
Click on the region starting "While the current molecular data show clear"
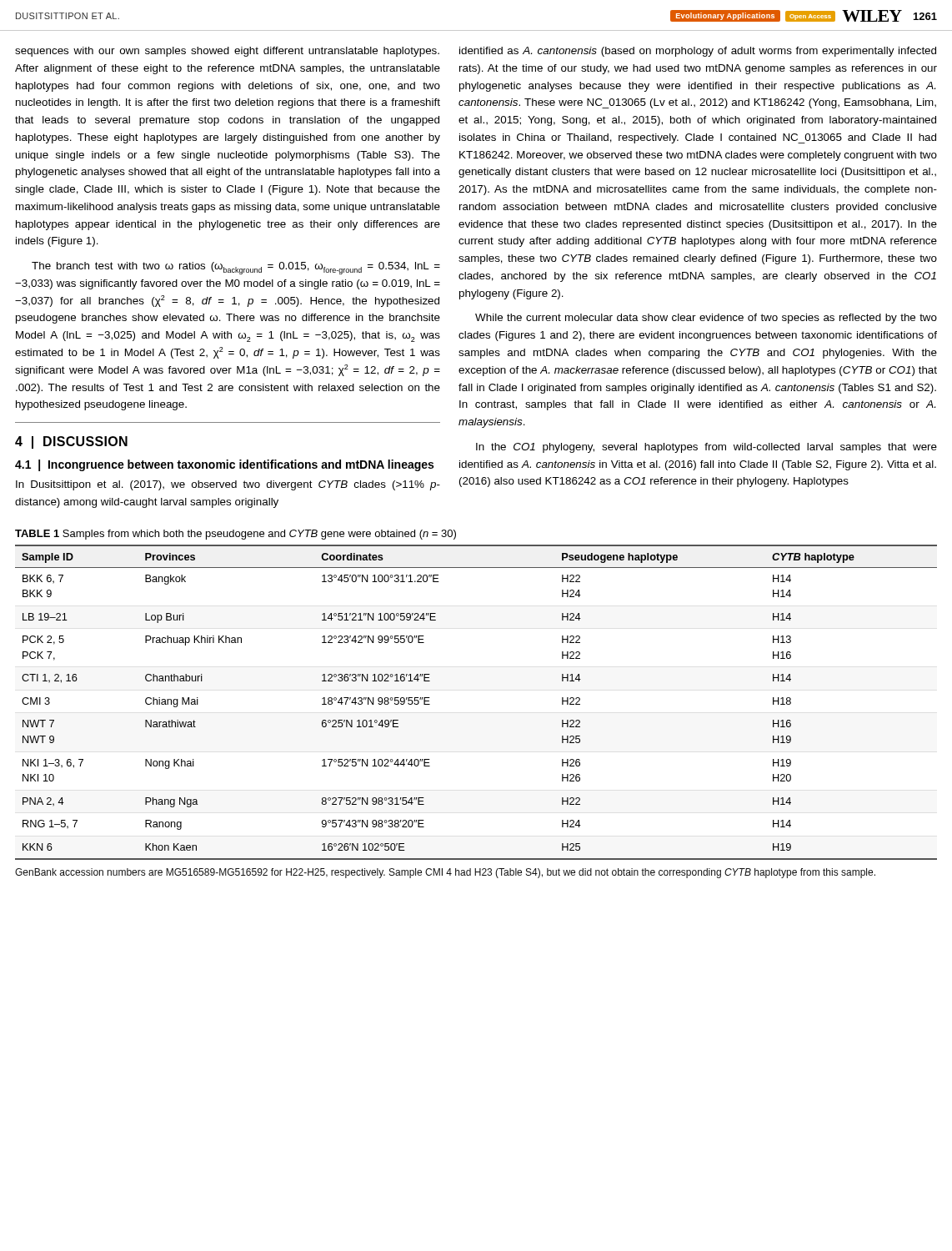click(698, 370)
